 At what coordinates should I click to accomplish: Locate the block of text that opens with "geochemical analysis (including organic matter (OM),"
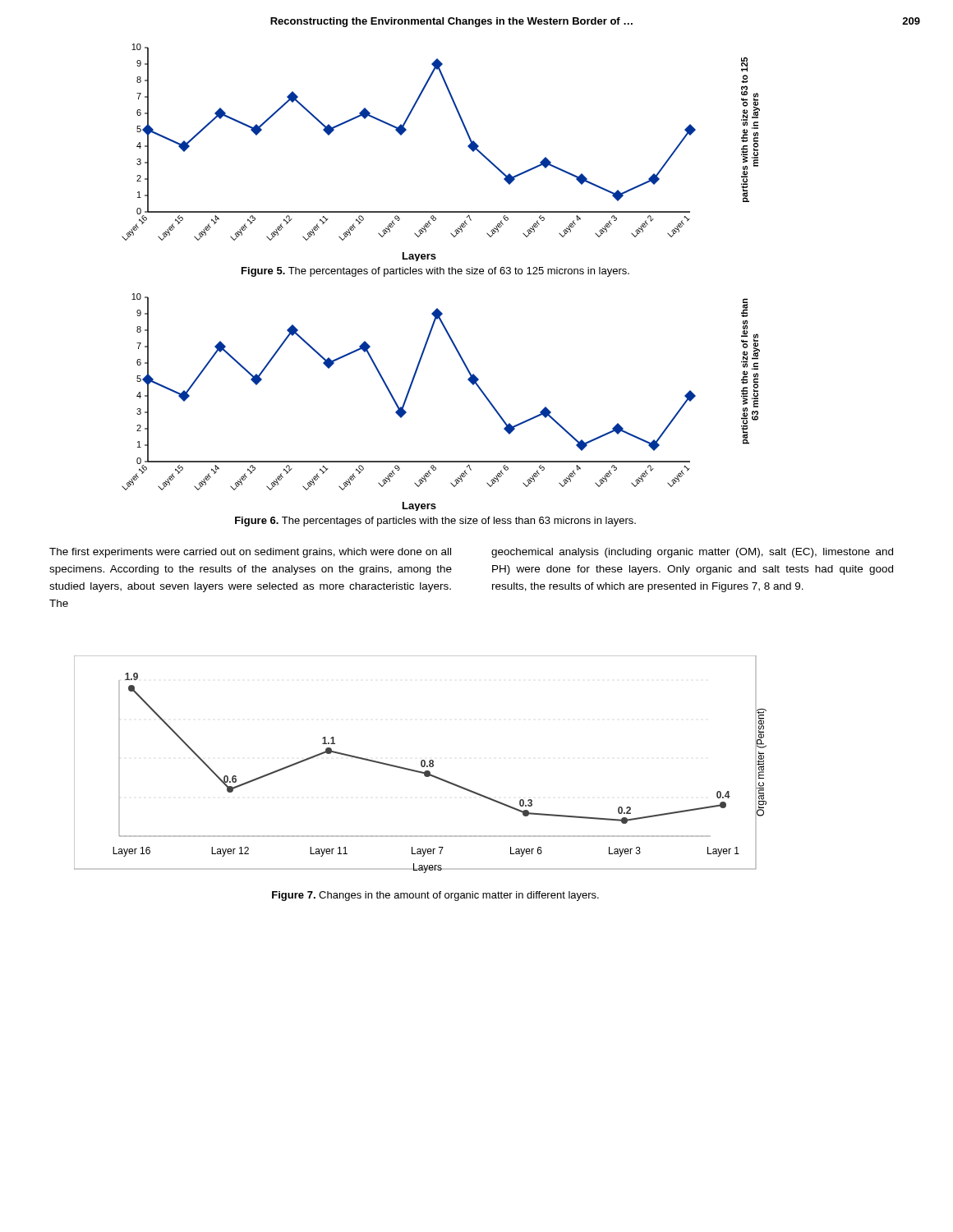point(693,569)
